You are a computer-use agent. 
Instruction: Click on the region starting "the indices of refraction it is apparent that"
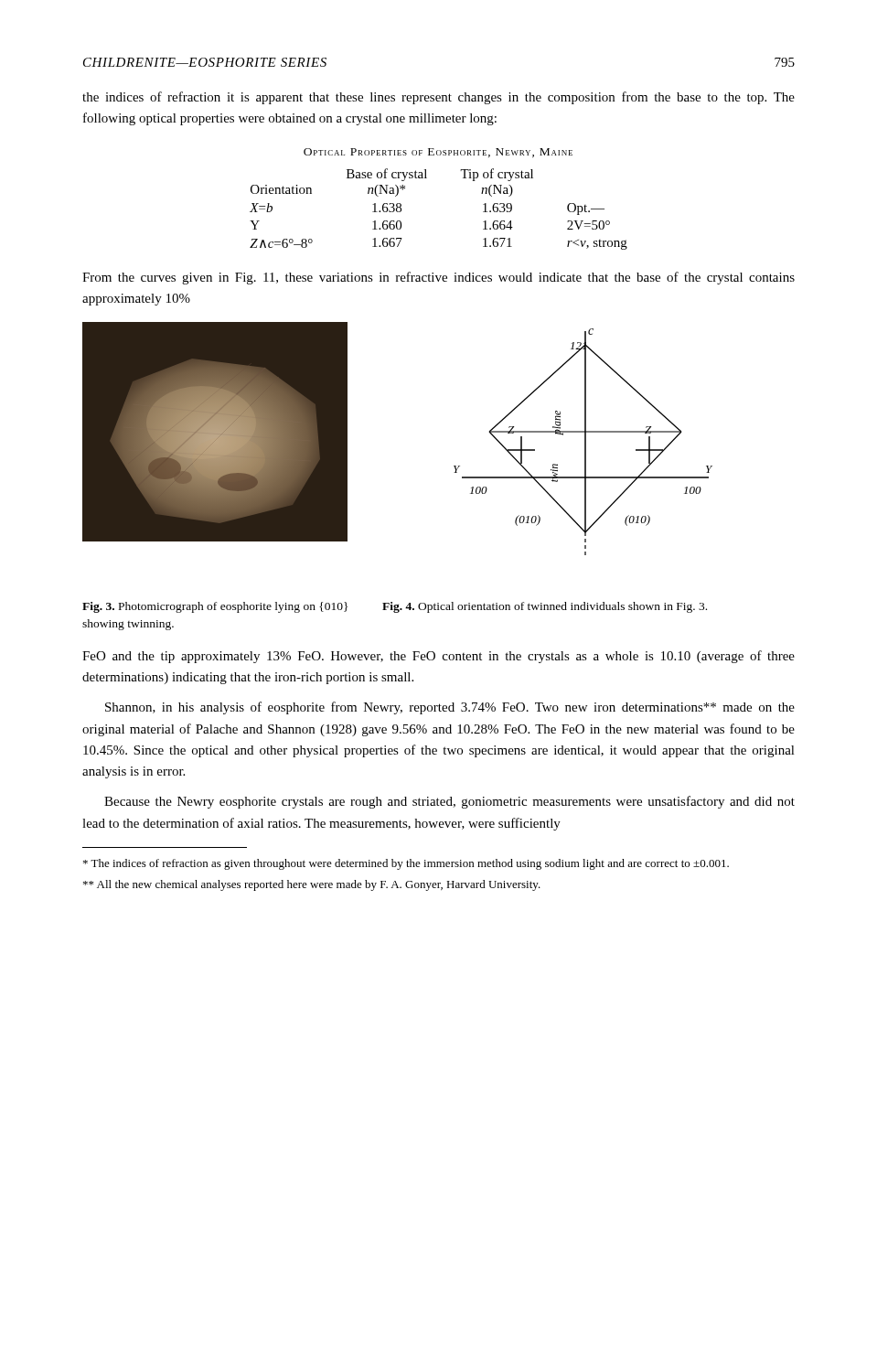[x=438, y=108]
